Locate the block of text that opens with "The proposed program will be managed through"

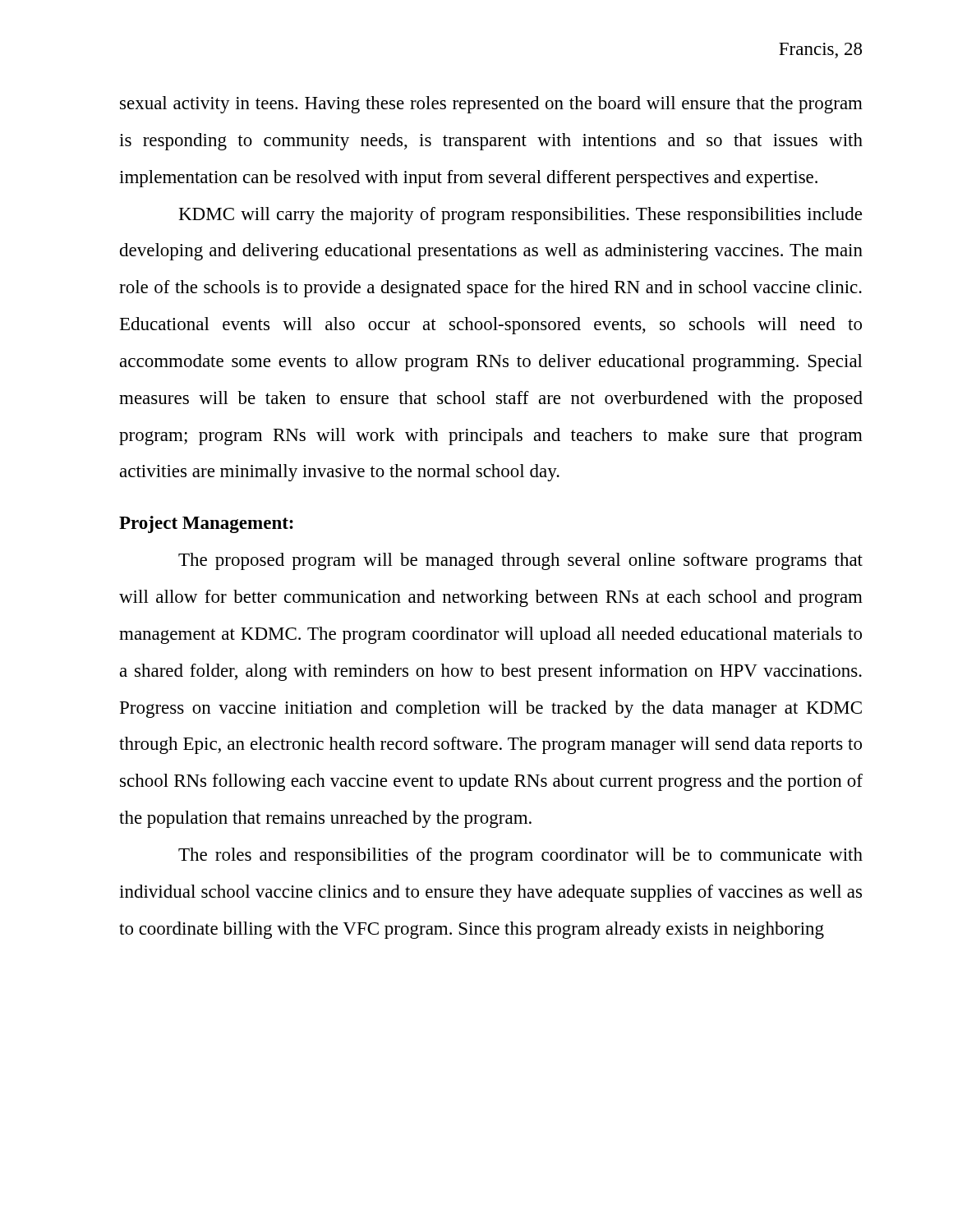coord(520,561)
